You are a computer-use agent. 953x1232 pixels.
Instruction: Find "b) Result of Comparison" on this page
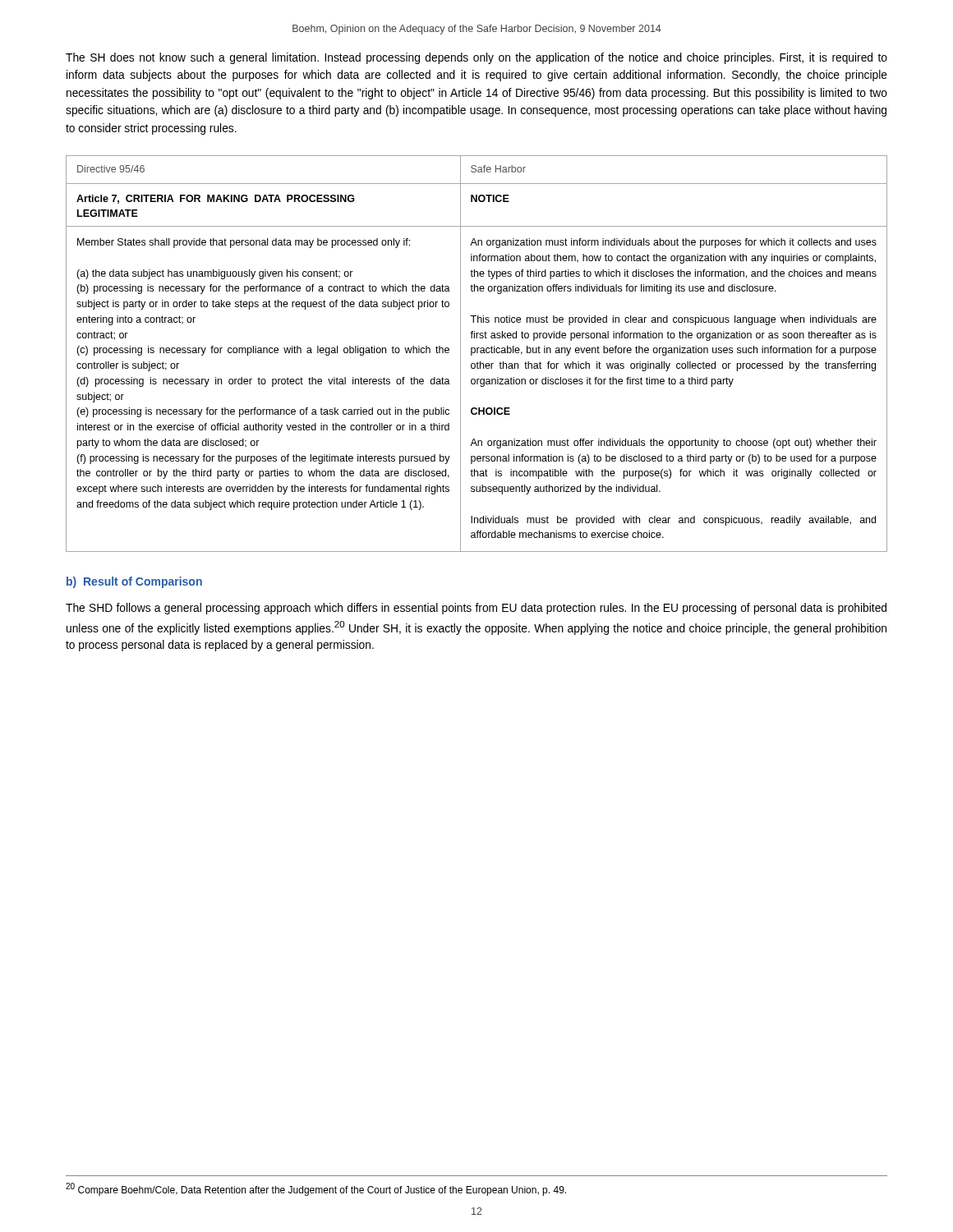[x=134, y=582]
